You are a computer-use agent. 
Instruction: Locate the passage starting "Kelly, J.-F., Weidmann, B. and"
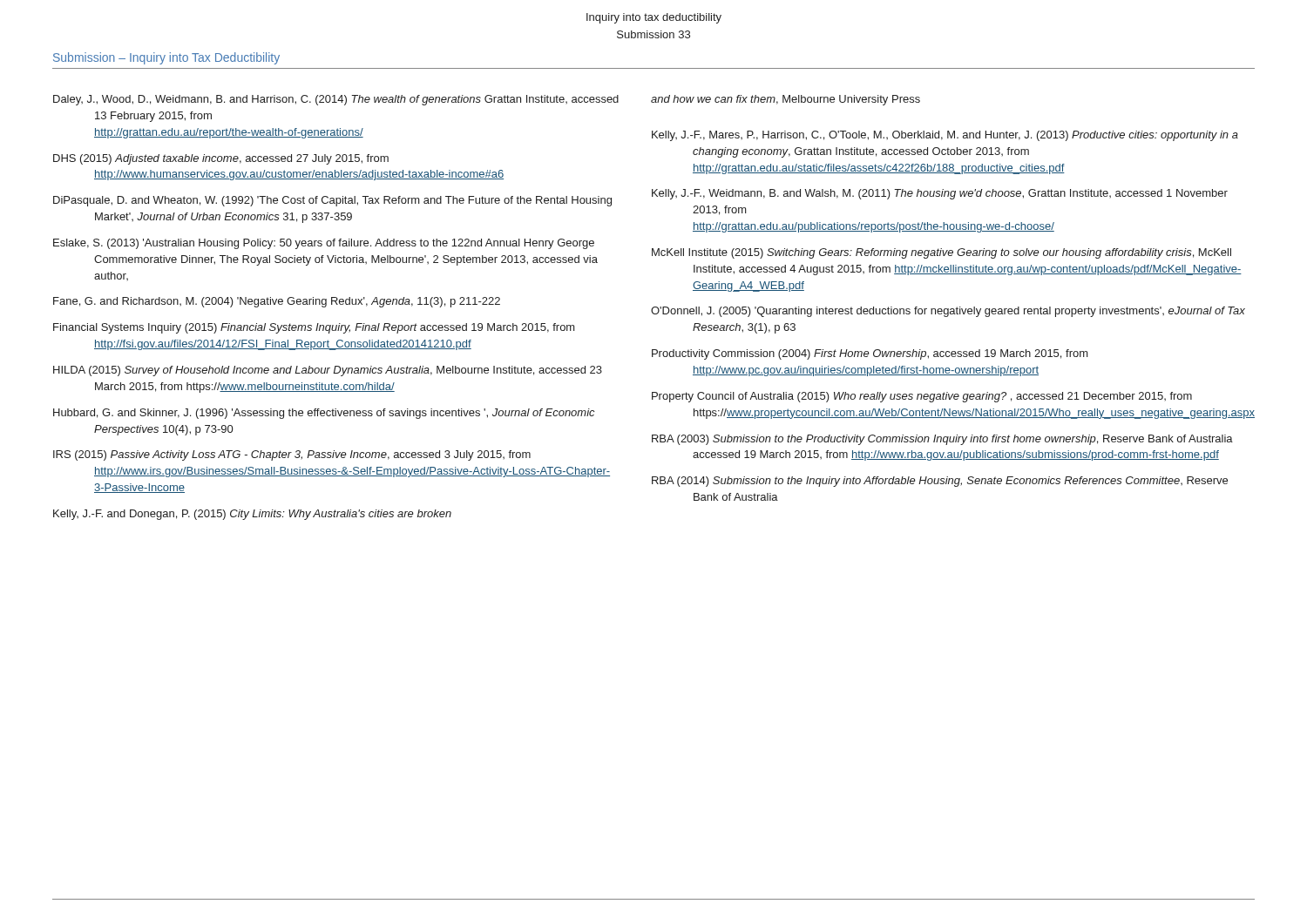click(940, 194)
